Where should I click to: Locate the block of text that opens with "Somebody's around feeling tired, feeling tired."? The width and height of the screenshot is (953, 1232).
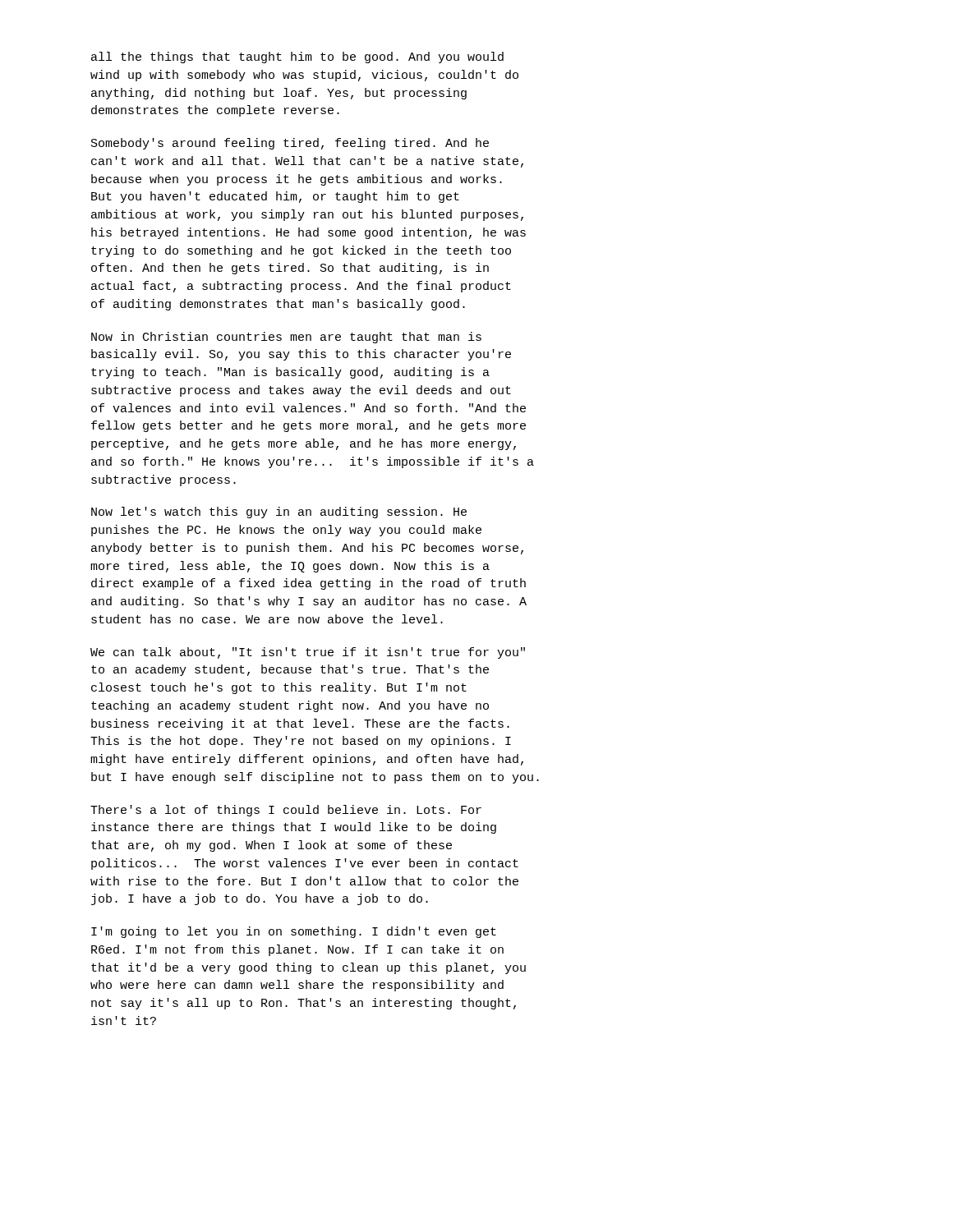(309, 225)
